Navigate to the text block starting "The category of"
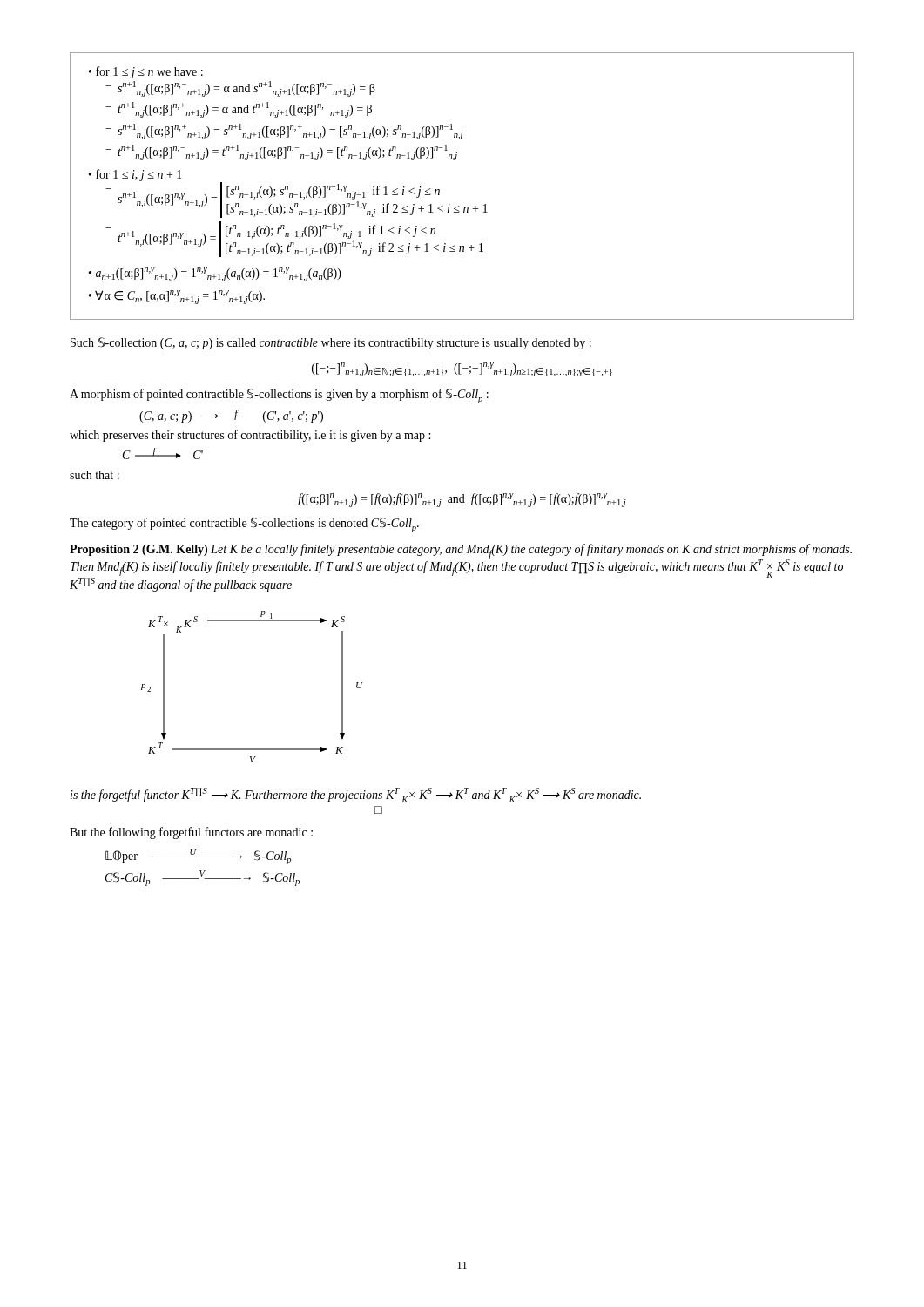This screenshot has height=1307, width=924. pyautogui.click(x=245, y=525)
